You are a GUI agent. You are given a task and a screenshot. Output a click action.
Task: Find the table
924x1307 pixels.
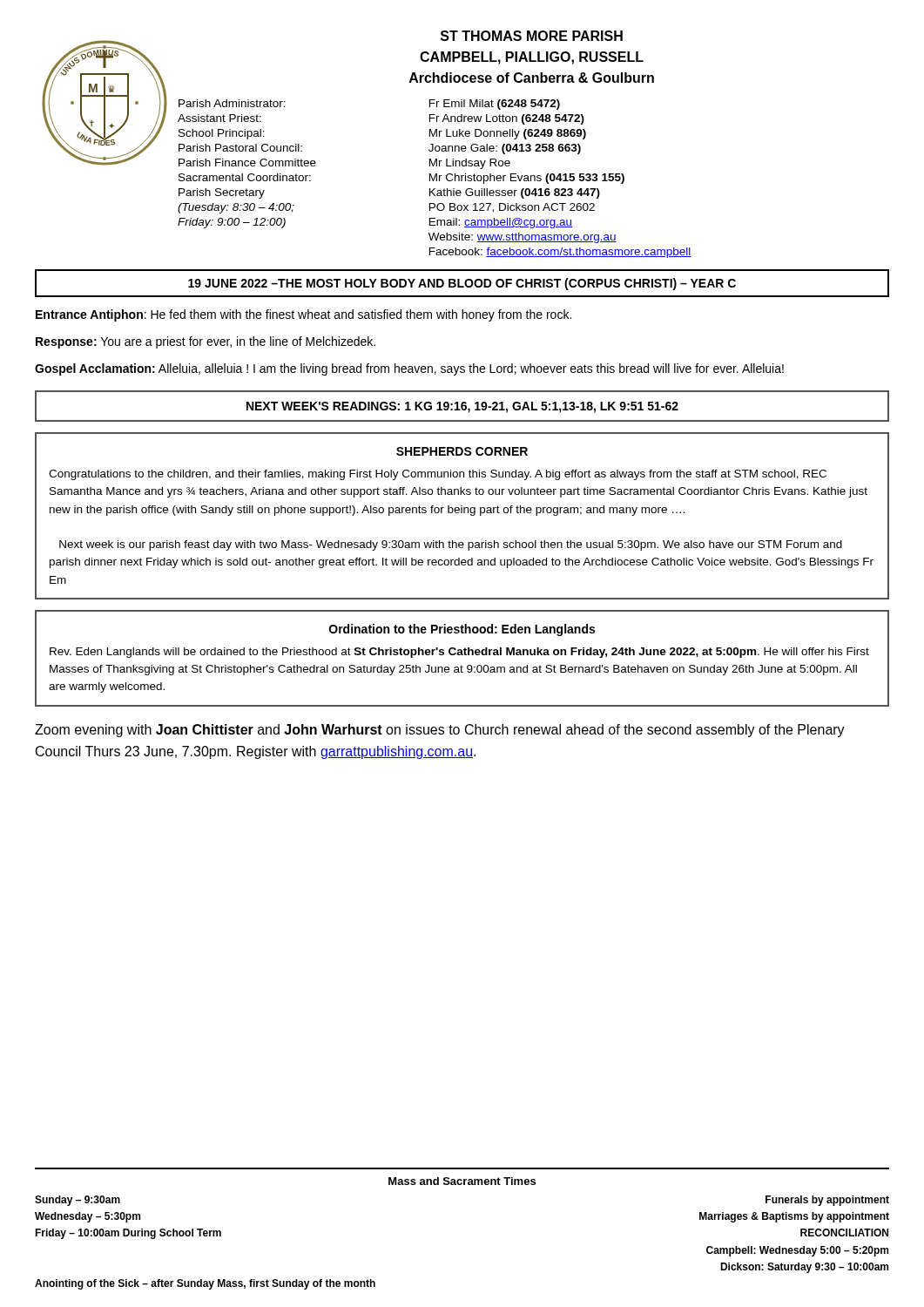(532, 177)
